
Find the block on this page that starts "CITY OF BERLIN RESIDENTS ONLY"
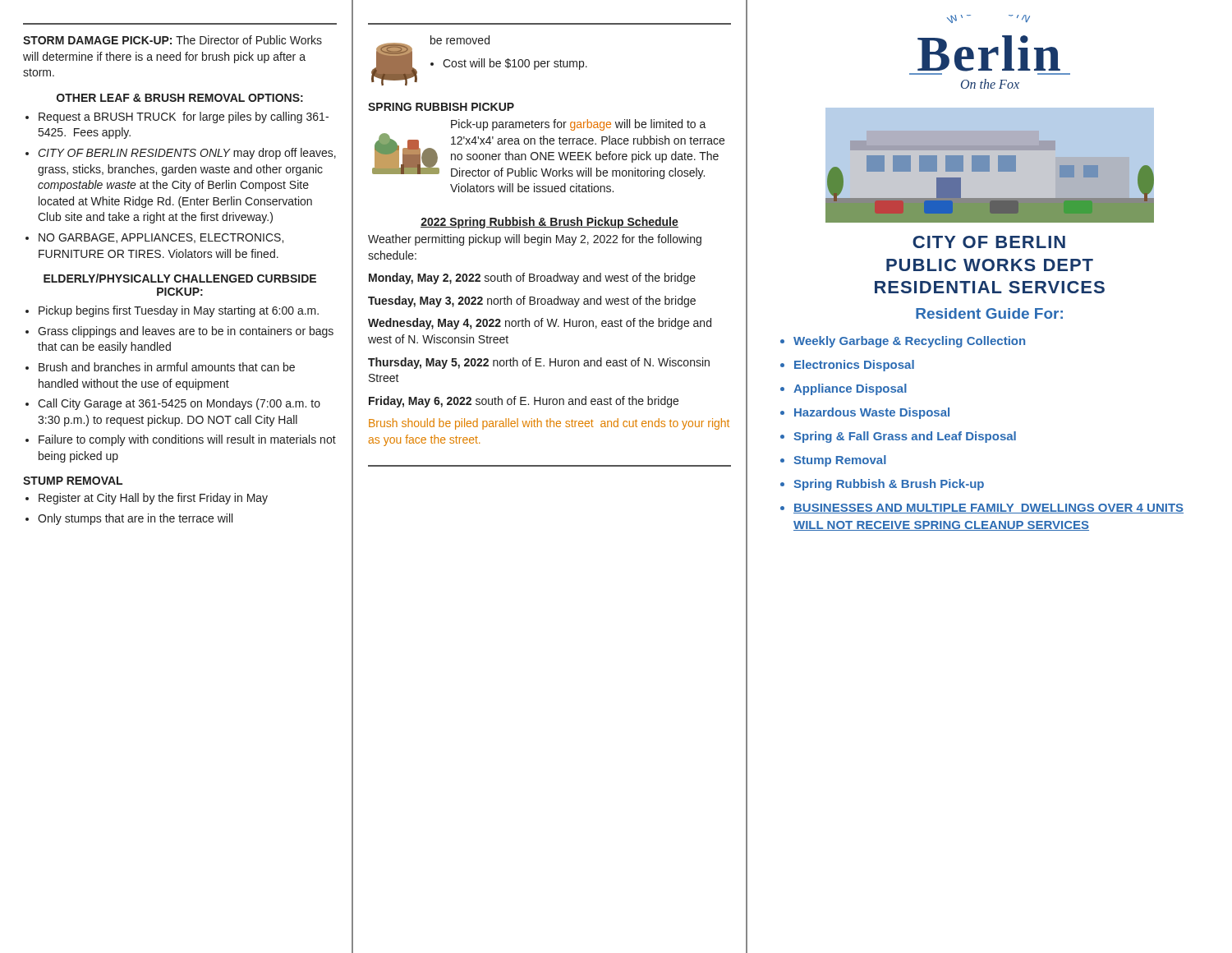[187, 185]
